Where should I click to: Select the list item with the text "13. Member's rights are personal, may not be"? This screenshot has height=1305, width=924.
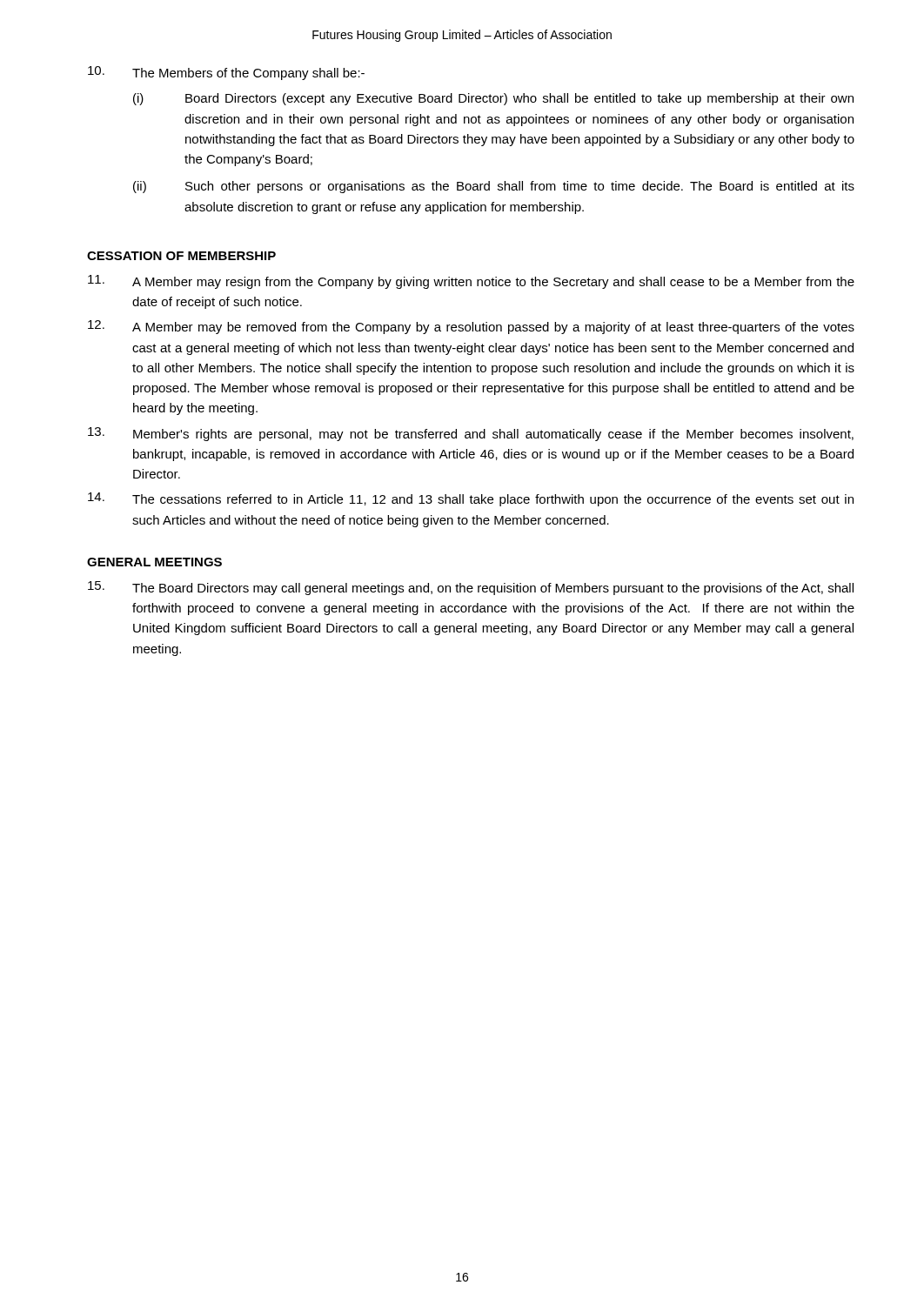(471, 454)
